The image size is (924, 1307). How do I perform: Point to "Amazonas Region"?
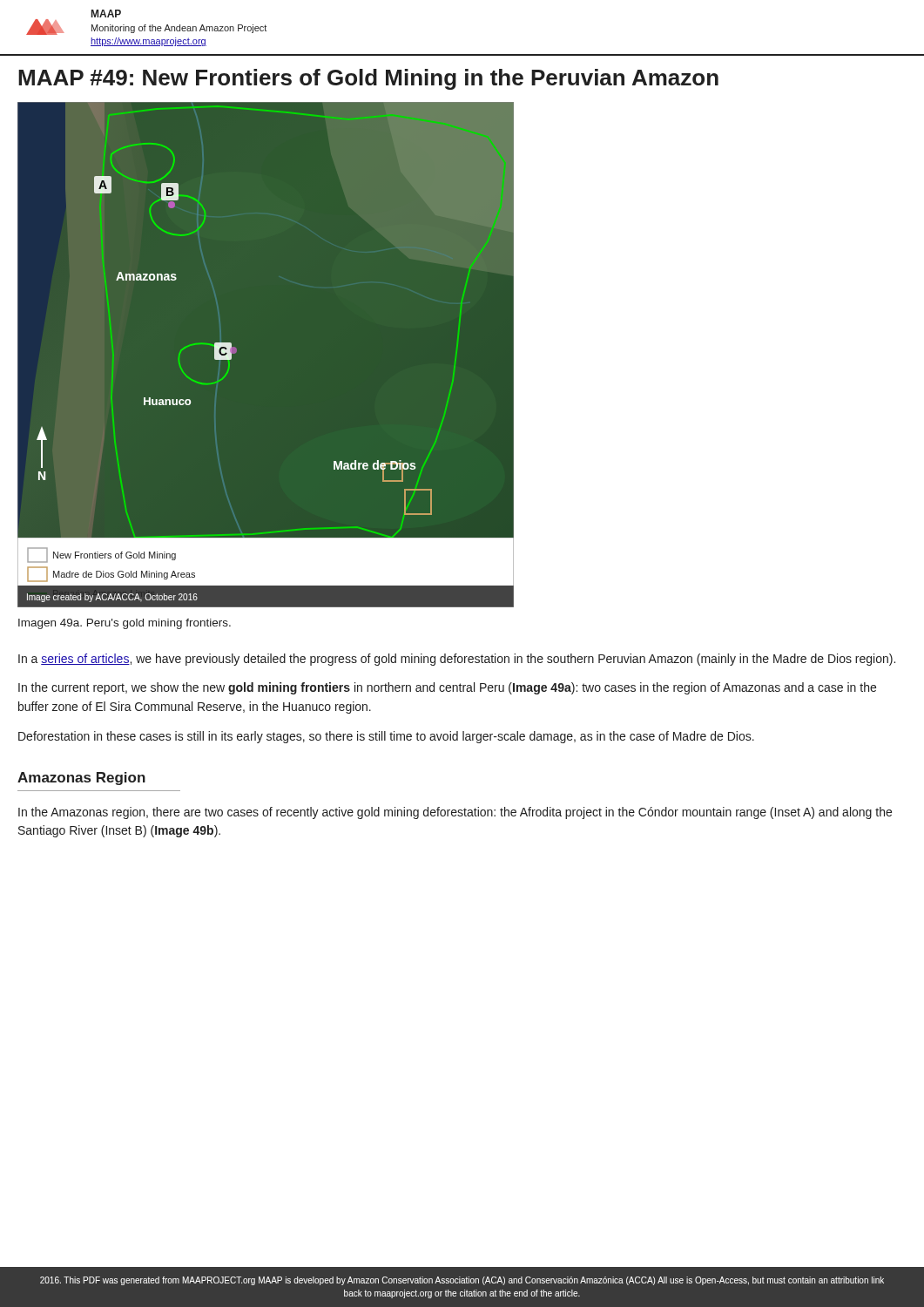click(82, 777)
